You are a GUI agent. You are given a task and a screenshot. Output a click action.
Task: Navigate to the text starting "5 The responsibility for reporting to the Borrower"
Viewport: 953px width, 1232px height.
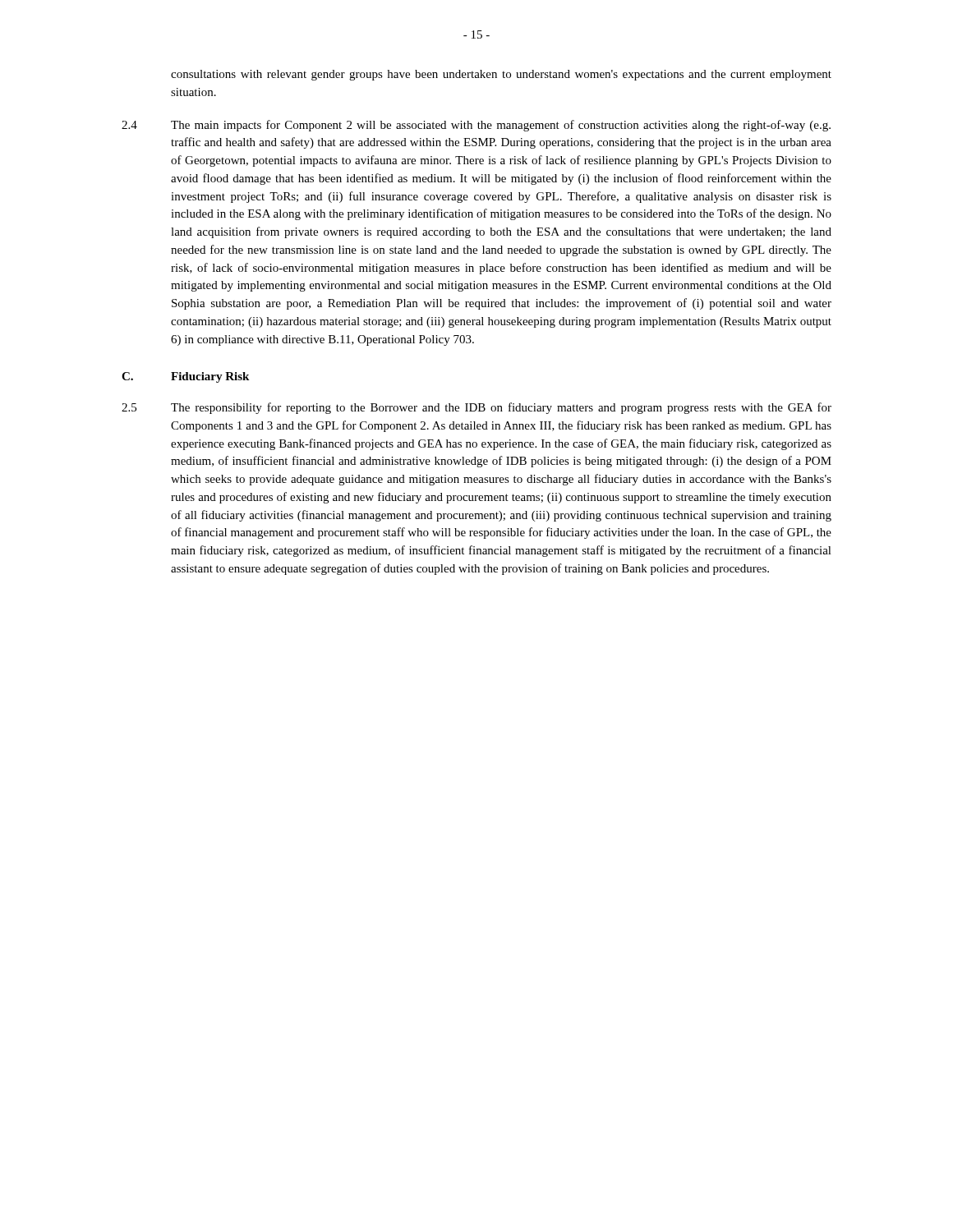(476, 488)
